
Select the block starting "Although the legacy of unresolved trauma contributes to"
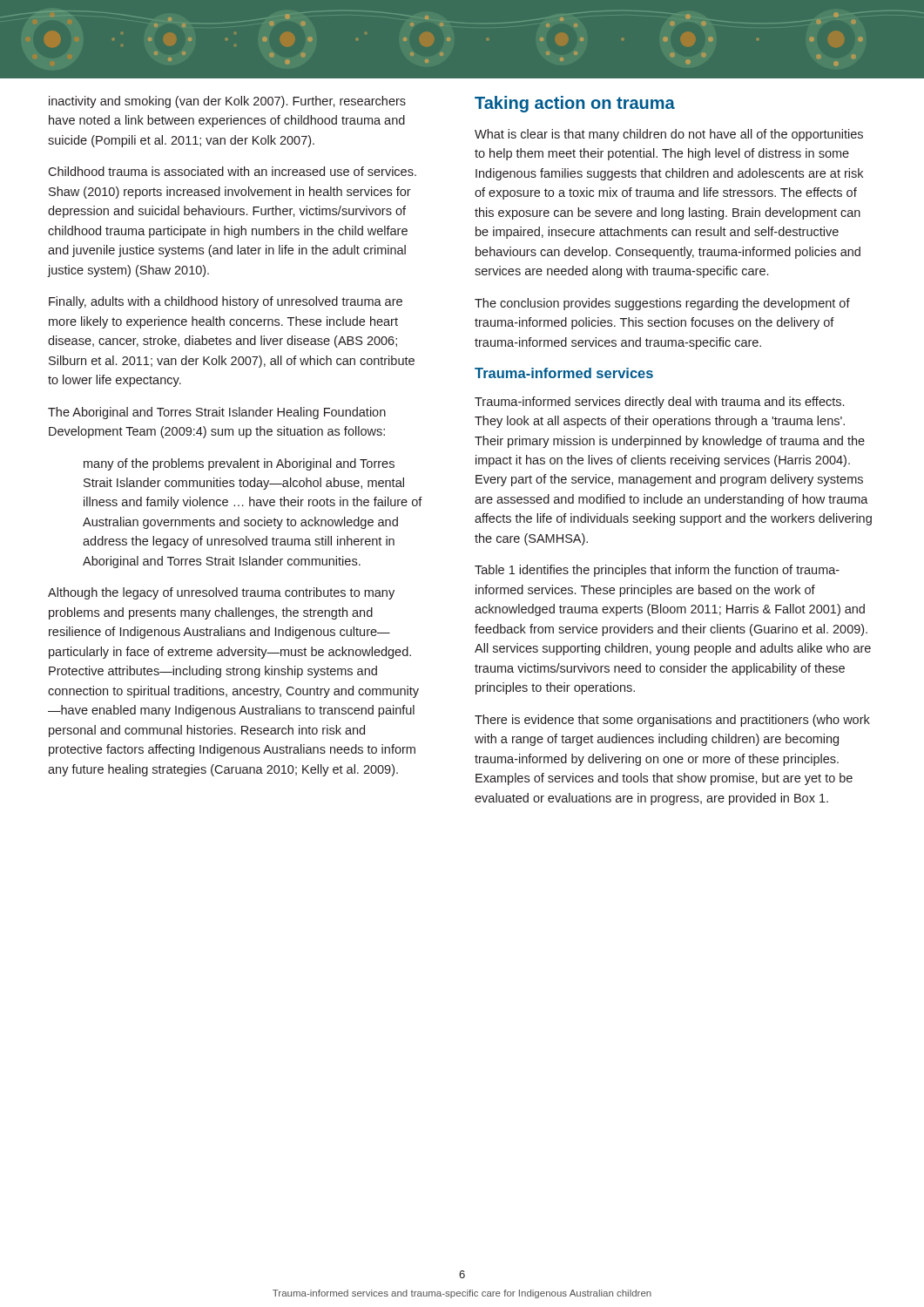tap(235, 681)
